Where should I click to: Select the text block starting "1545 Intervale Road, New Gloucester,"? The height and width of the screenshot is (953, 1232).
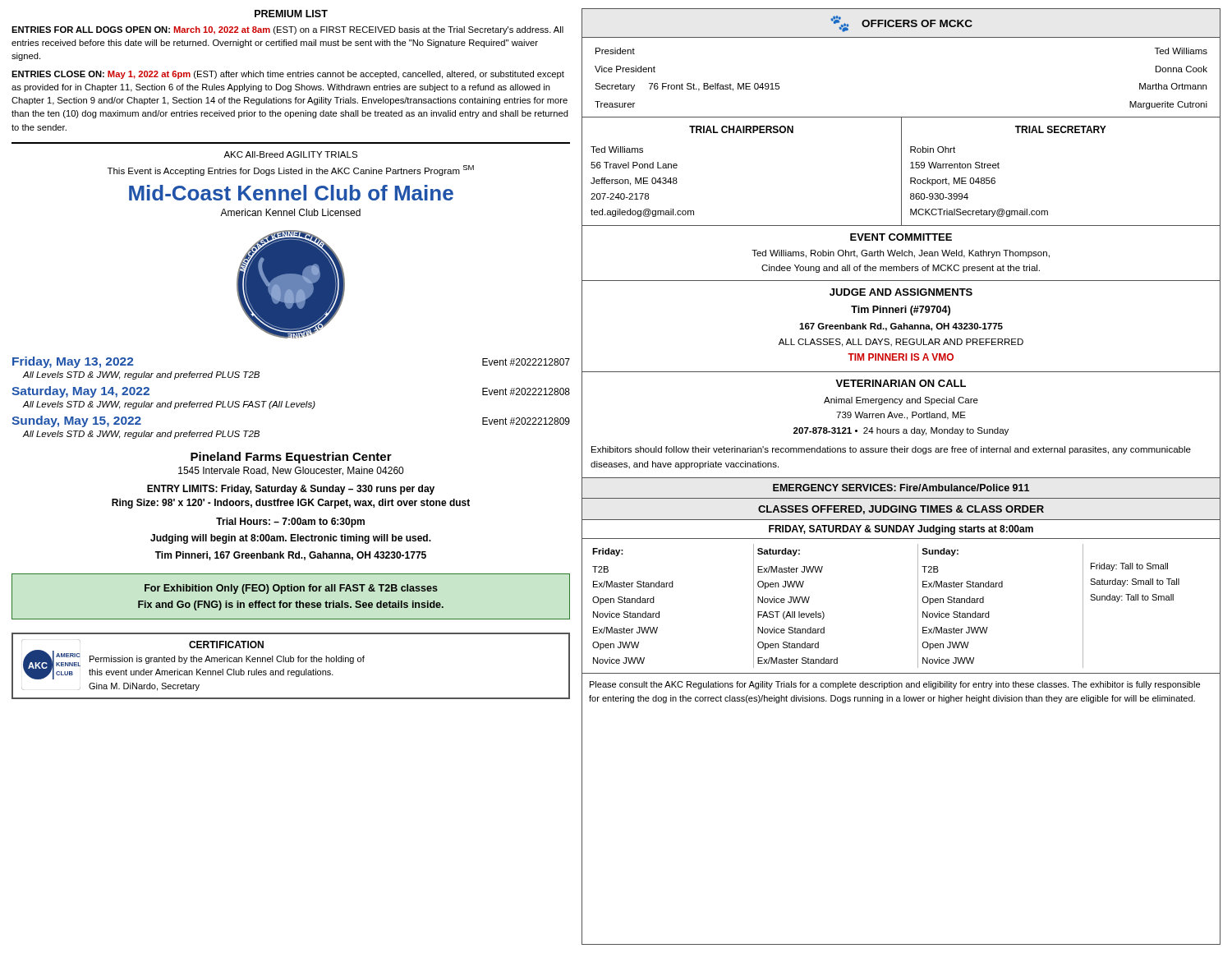[x=291, y=471]
